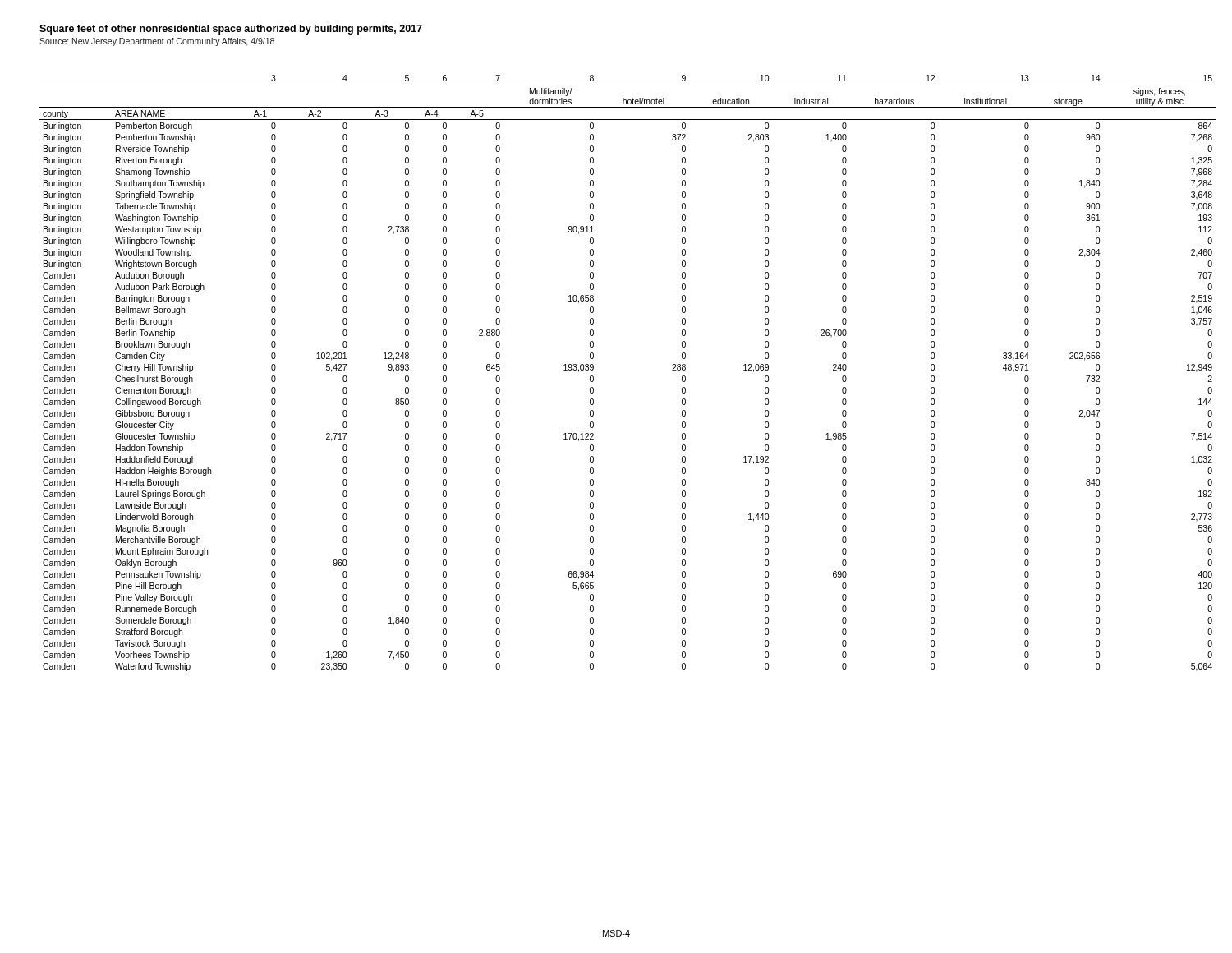Select the text block starting "Square feet of other nonresidential space"

231,34
